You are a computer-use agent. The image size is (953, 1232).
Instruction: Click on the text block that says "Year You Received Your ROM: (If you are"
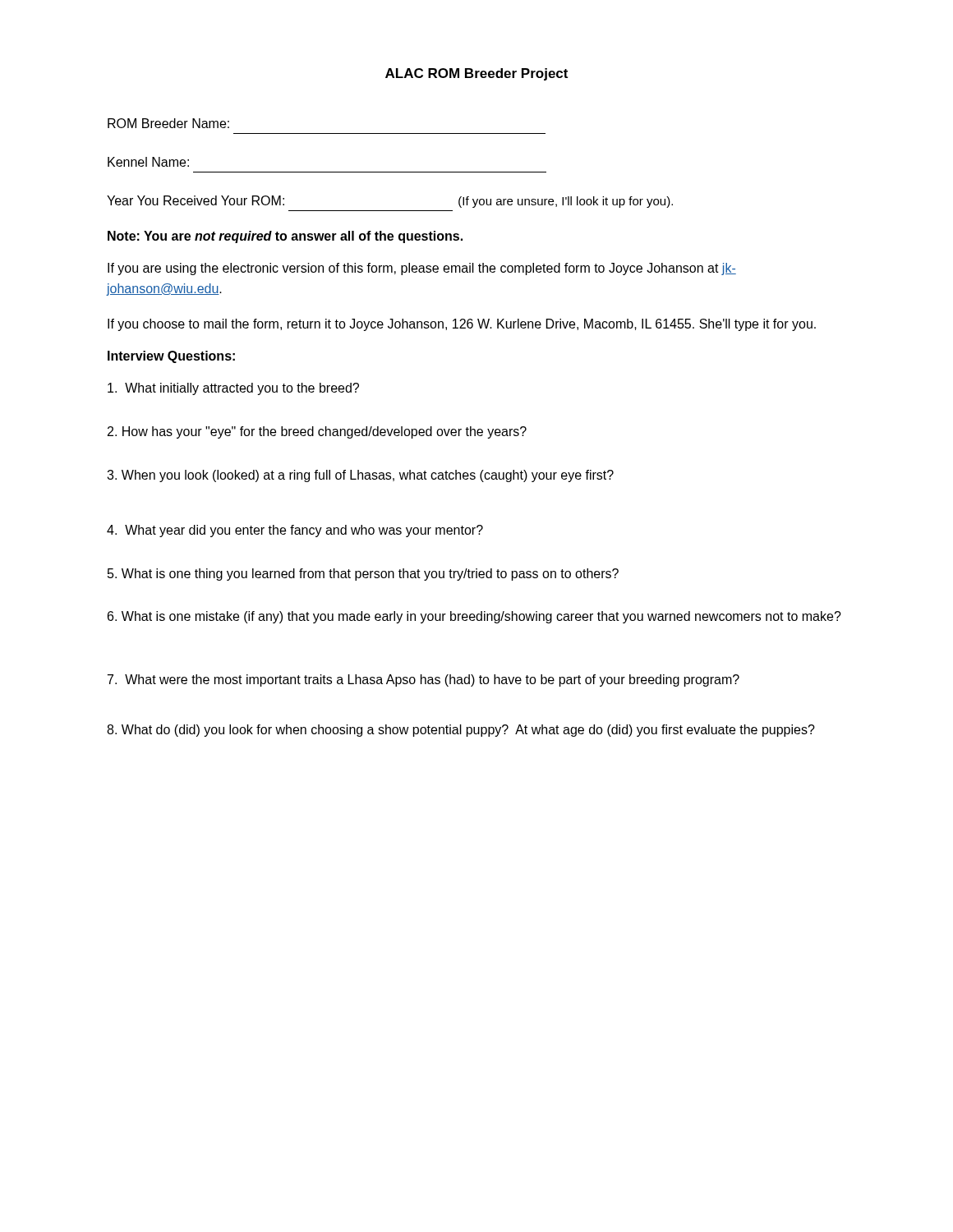(390, 201)
